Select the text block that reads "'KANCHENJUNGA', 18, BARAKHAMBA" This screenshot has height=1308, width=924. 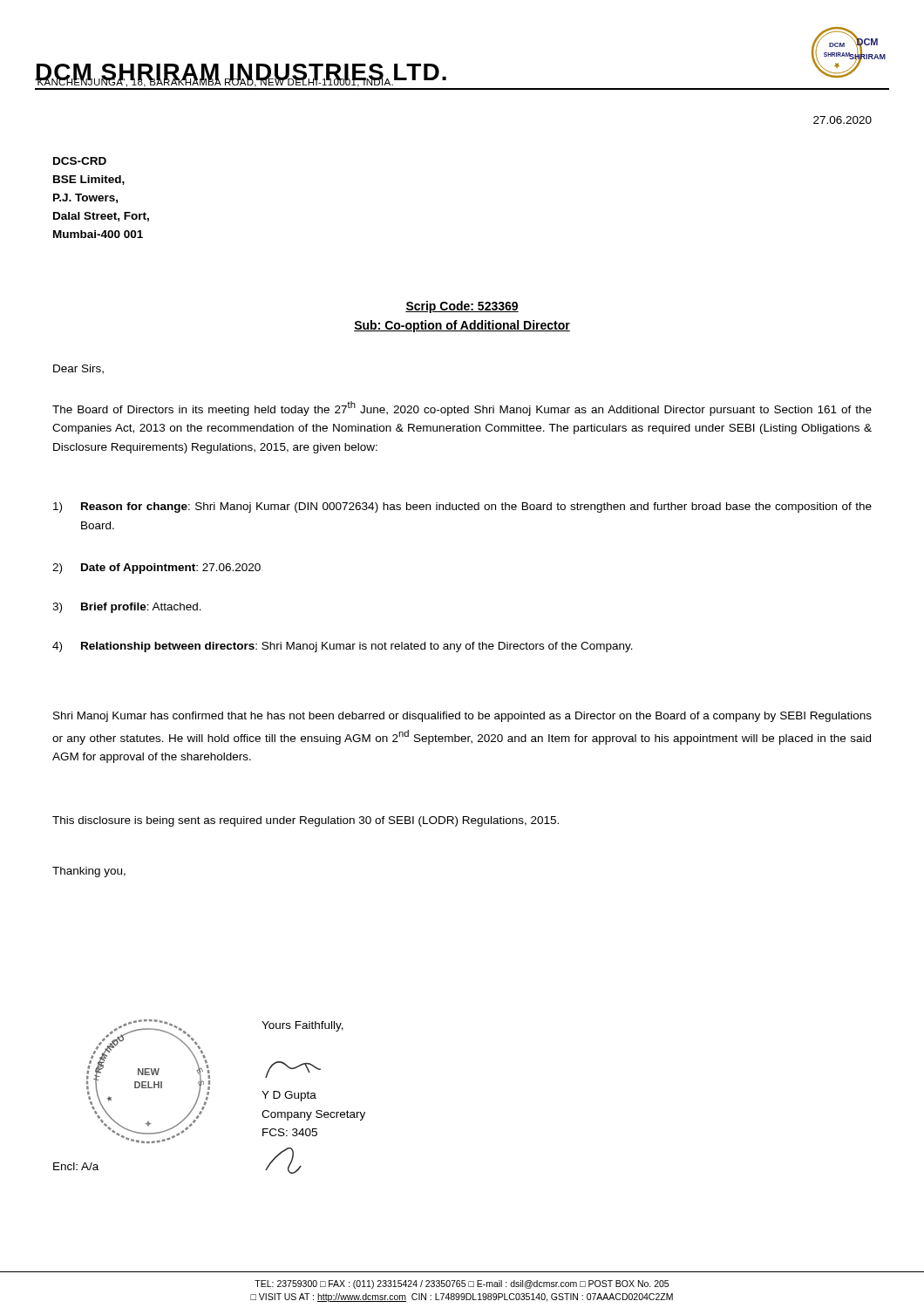pos(214,82)
